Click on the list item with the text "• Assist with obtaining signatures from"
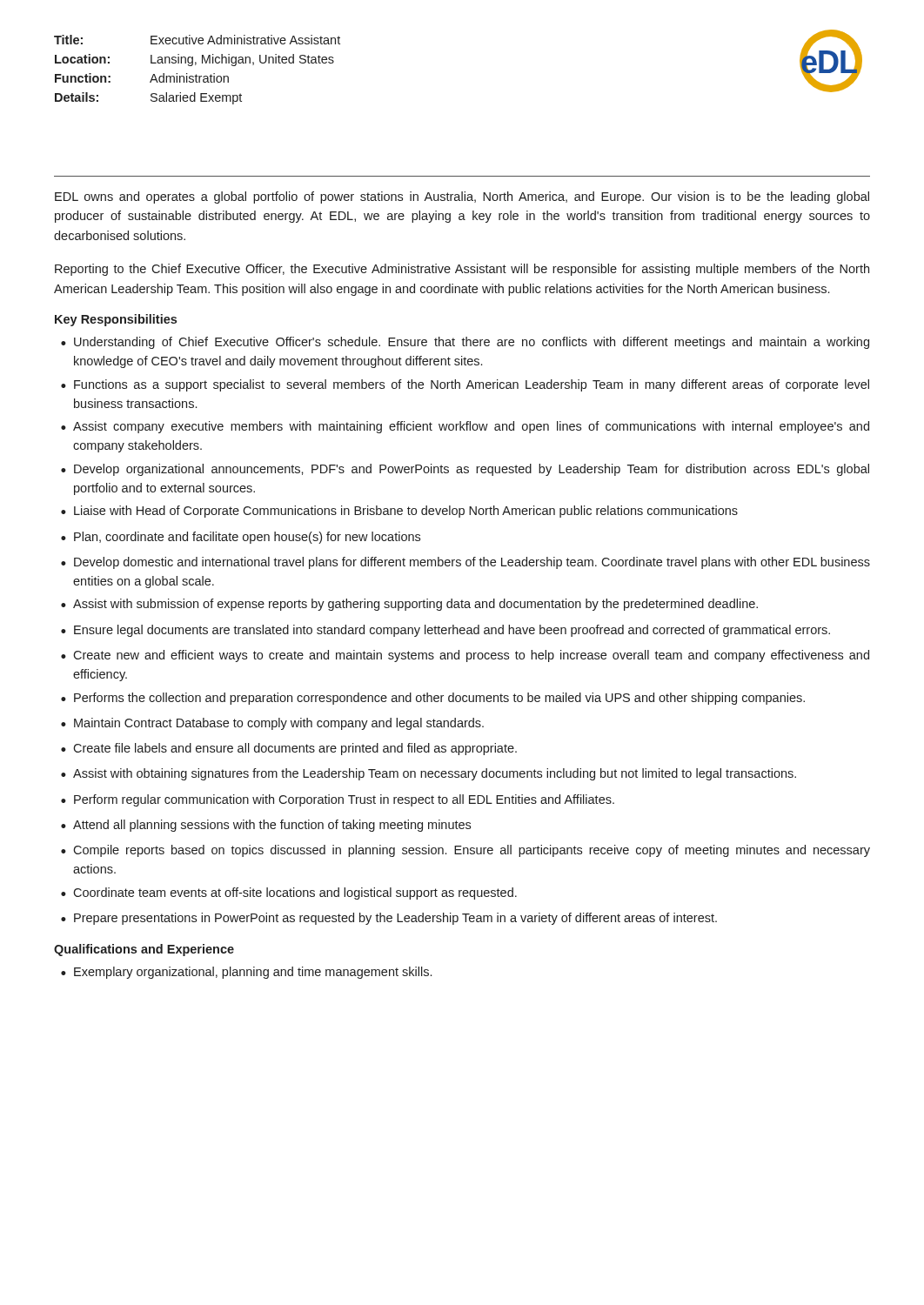924x1305 pixels. 462,776
